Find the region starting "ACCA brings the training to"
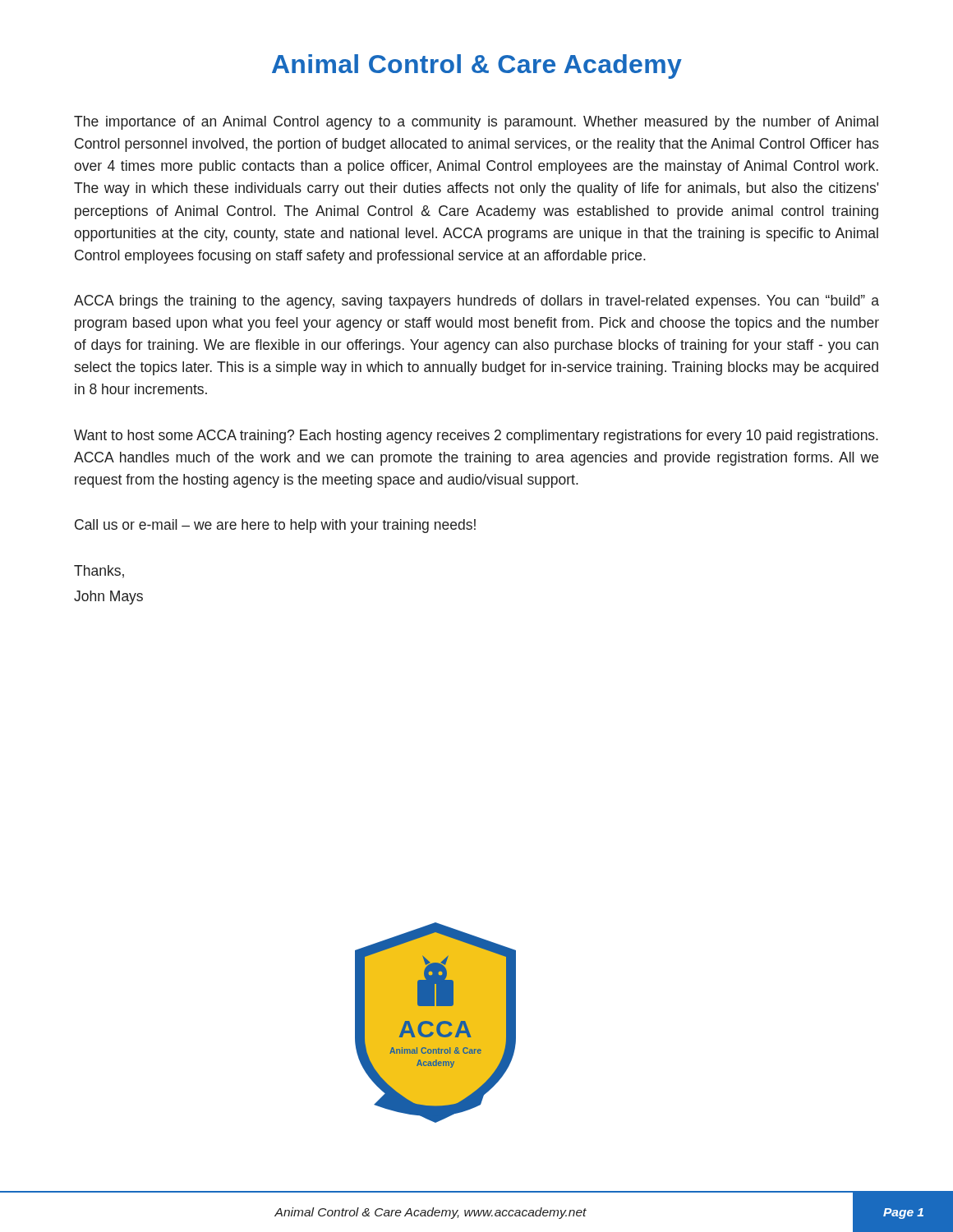Viewport: 953px width, 1232px height. coord(476,345)
